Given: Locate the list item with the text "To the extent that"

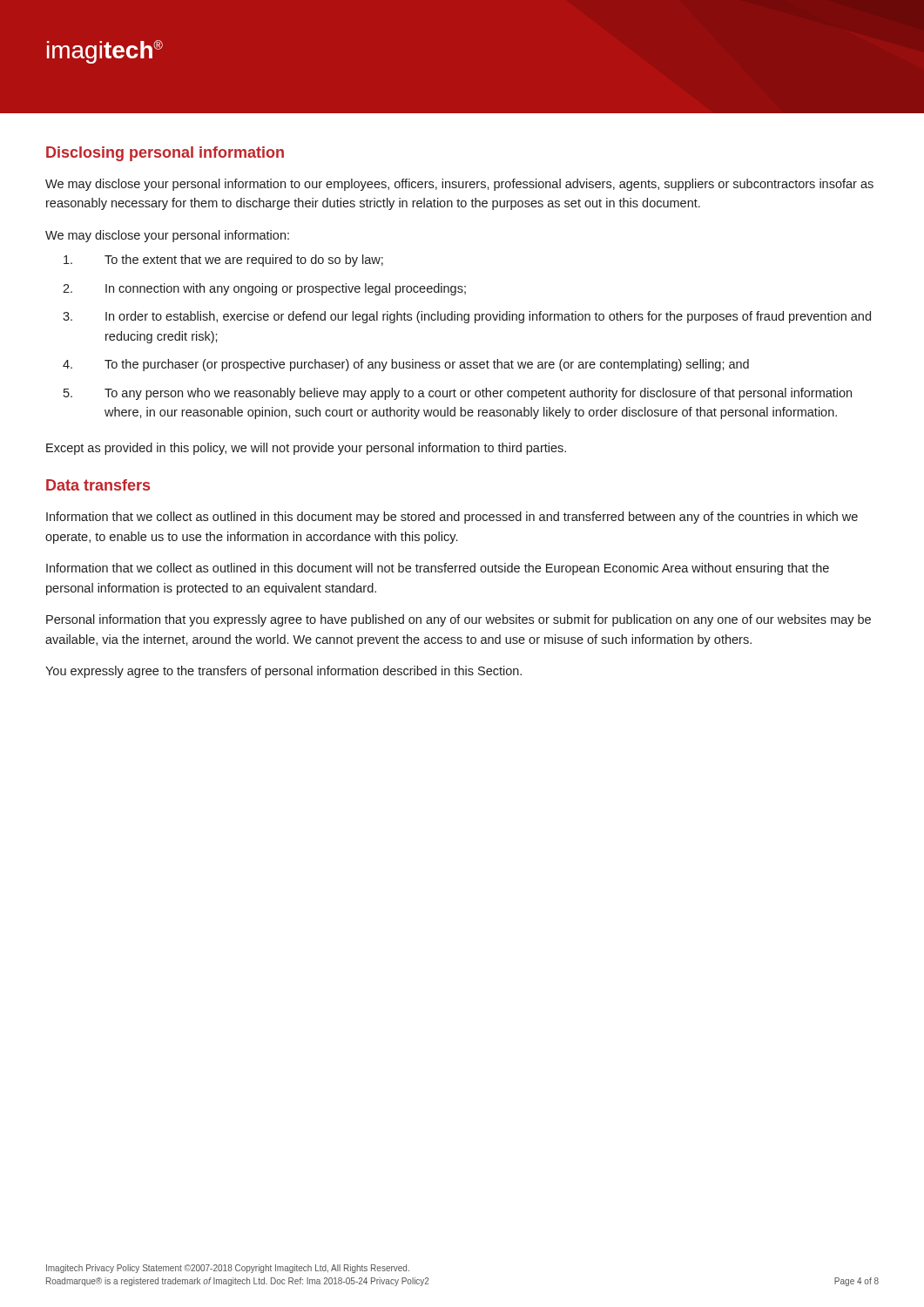Looking at the screenshot, I should [x=223, y=261].
